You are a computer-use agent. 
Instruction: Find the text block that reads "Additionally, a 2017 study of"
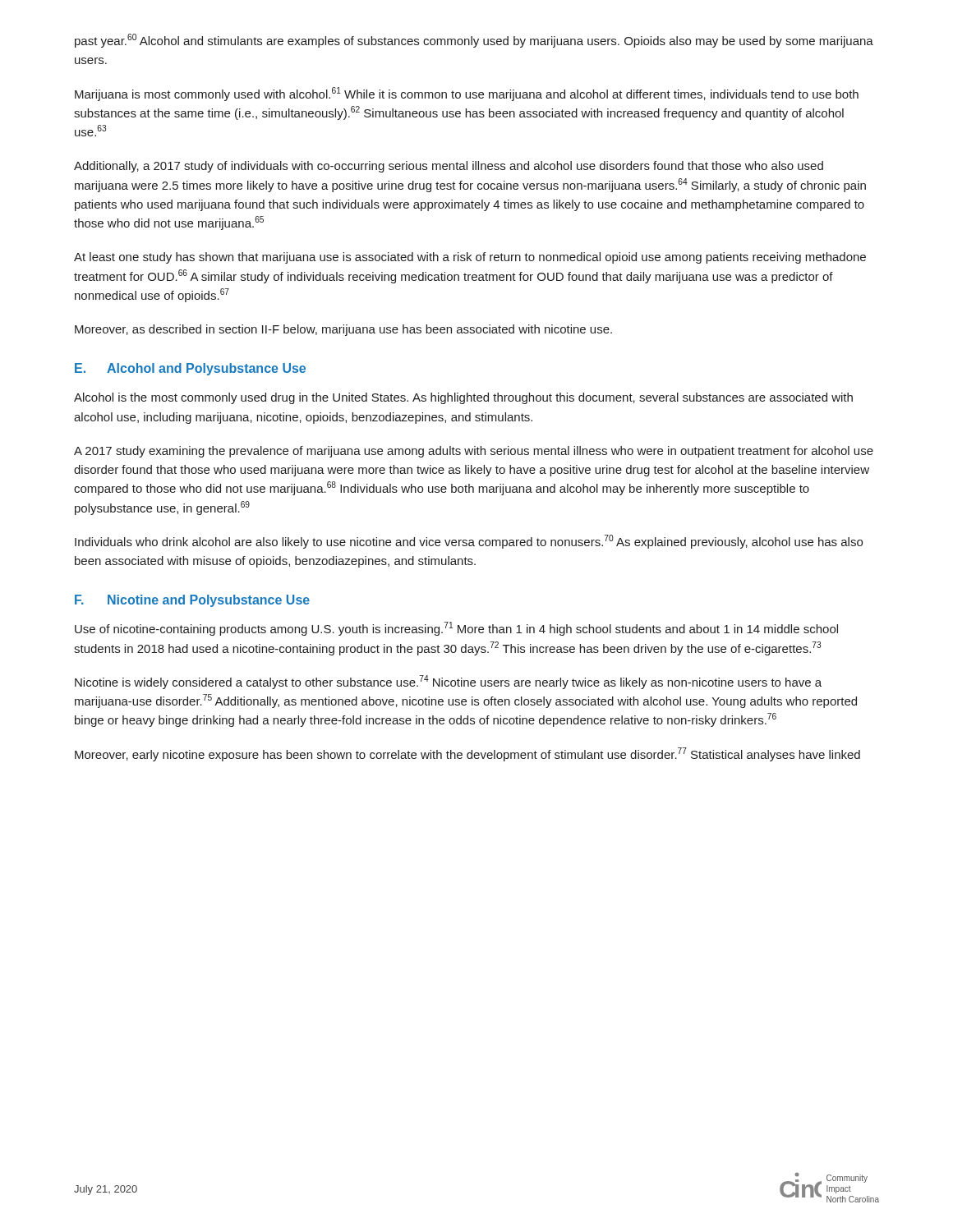470,194
